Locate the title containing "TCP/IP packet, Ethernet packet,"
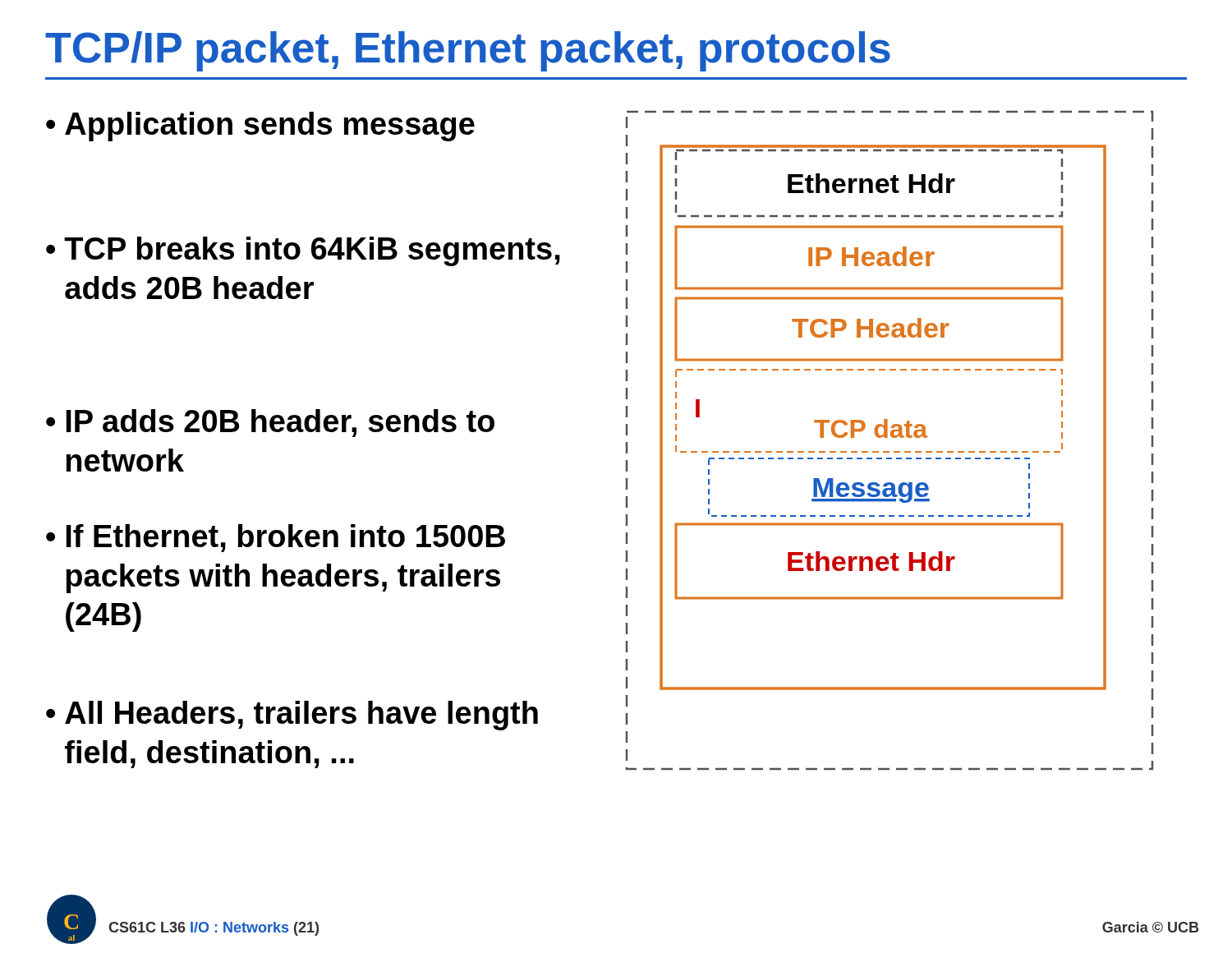This screenshot has width=1232, height=953. click(x=468, y=48)
